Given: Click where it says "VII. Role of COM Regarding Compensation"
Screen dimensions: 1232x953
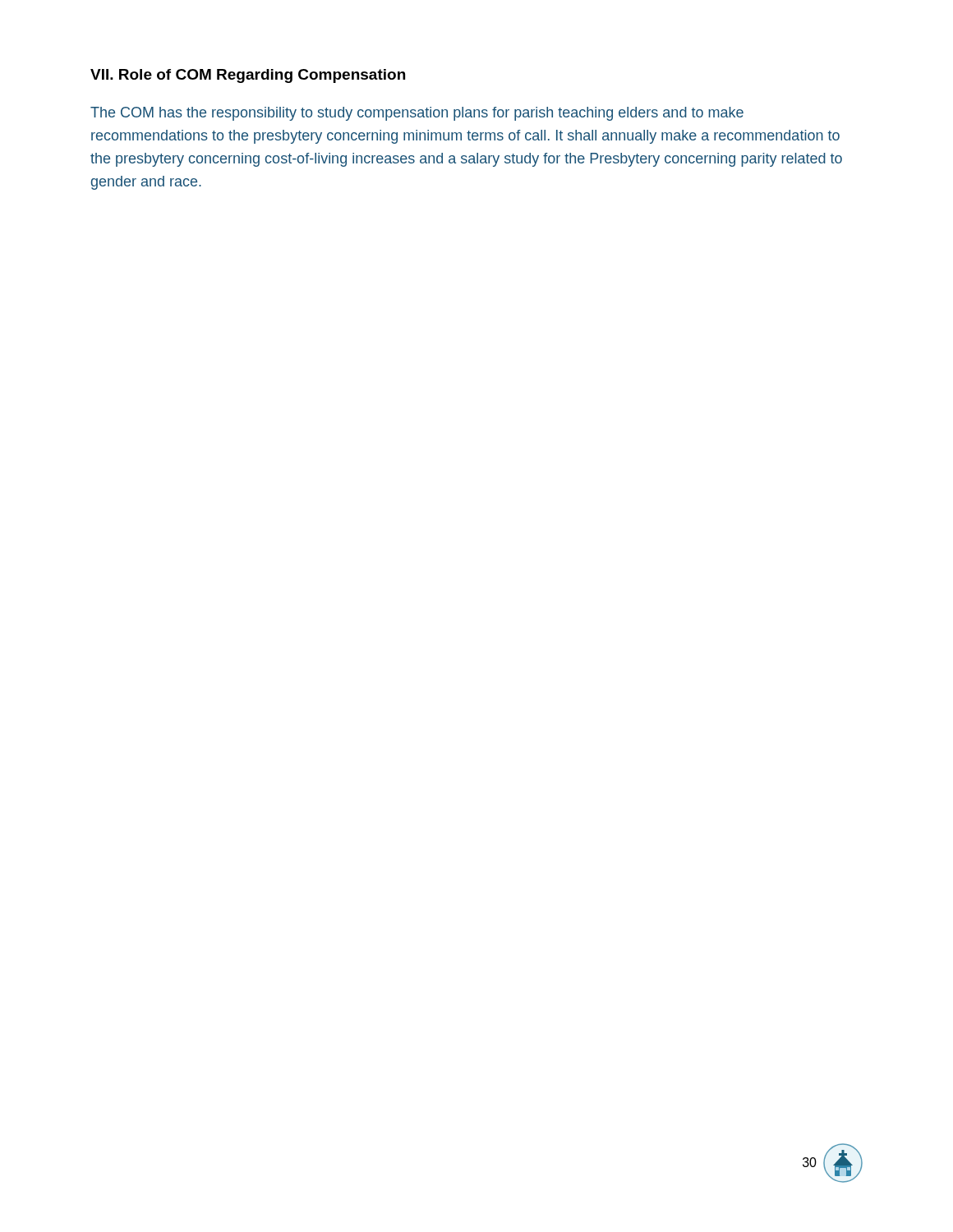Looking at the screenshot, I should click(248, 74).
